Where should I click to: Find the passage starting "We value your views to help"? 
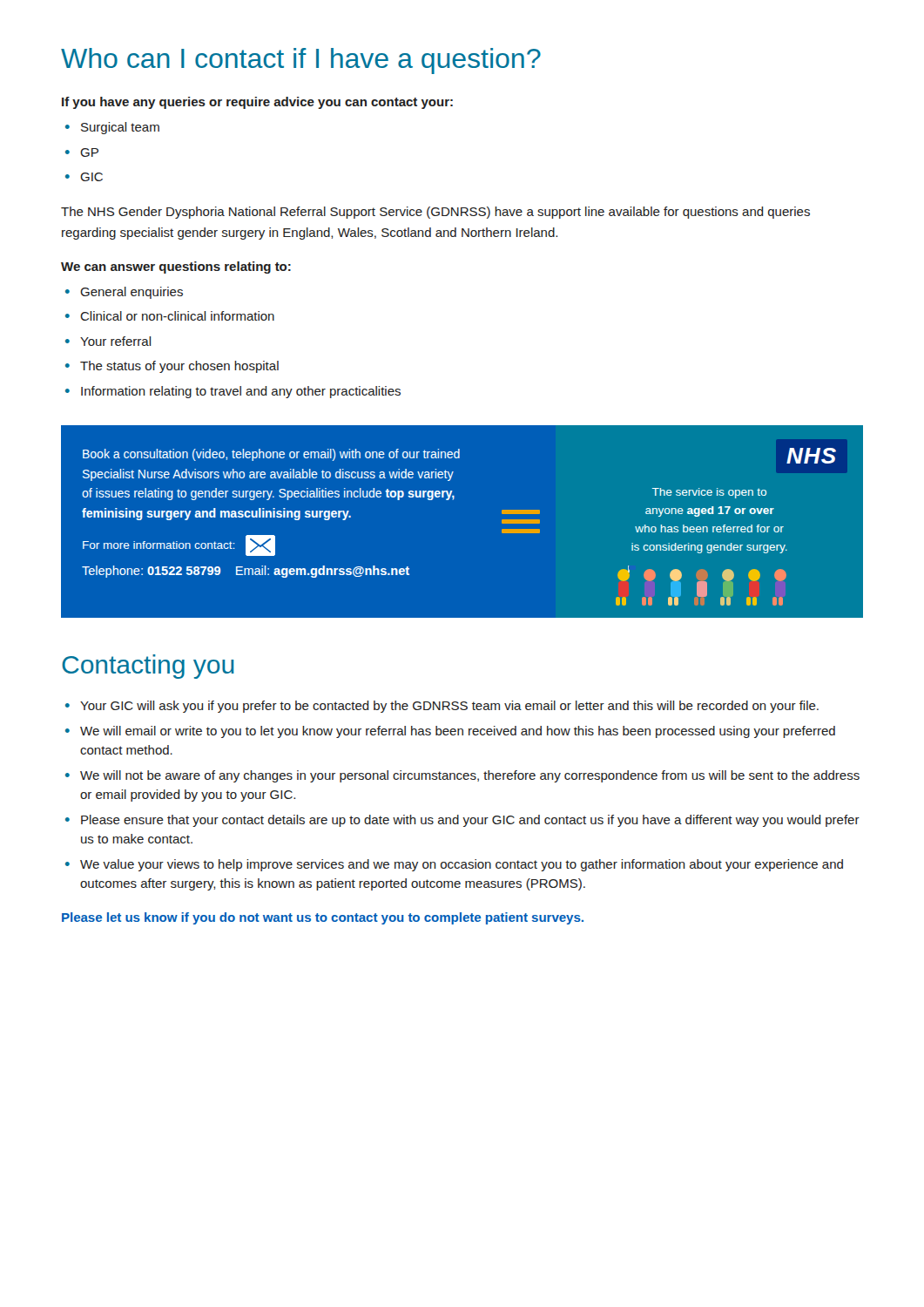pyautogui.click(x=462, y=873)
